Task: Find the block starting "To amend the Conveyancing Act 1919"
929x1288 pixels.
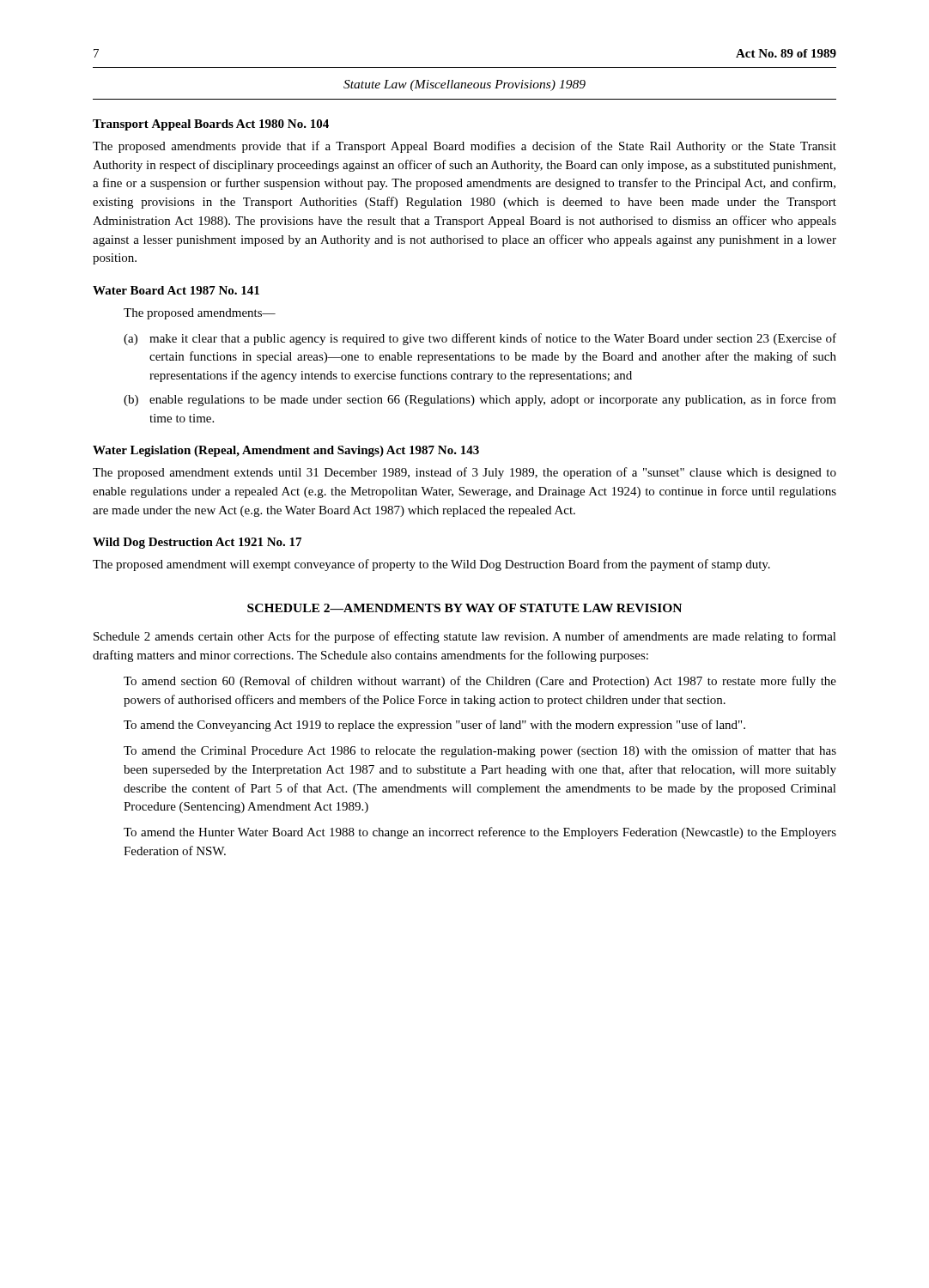Action: tap(480, 726)
